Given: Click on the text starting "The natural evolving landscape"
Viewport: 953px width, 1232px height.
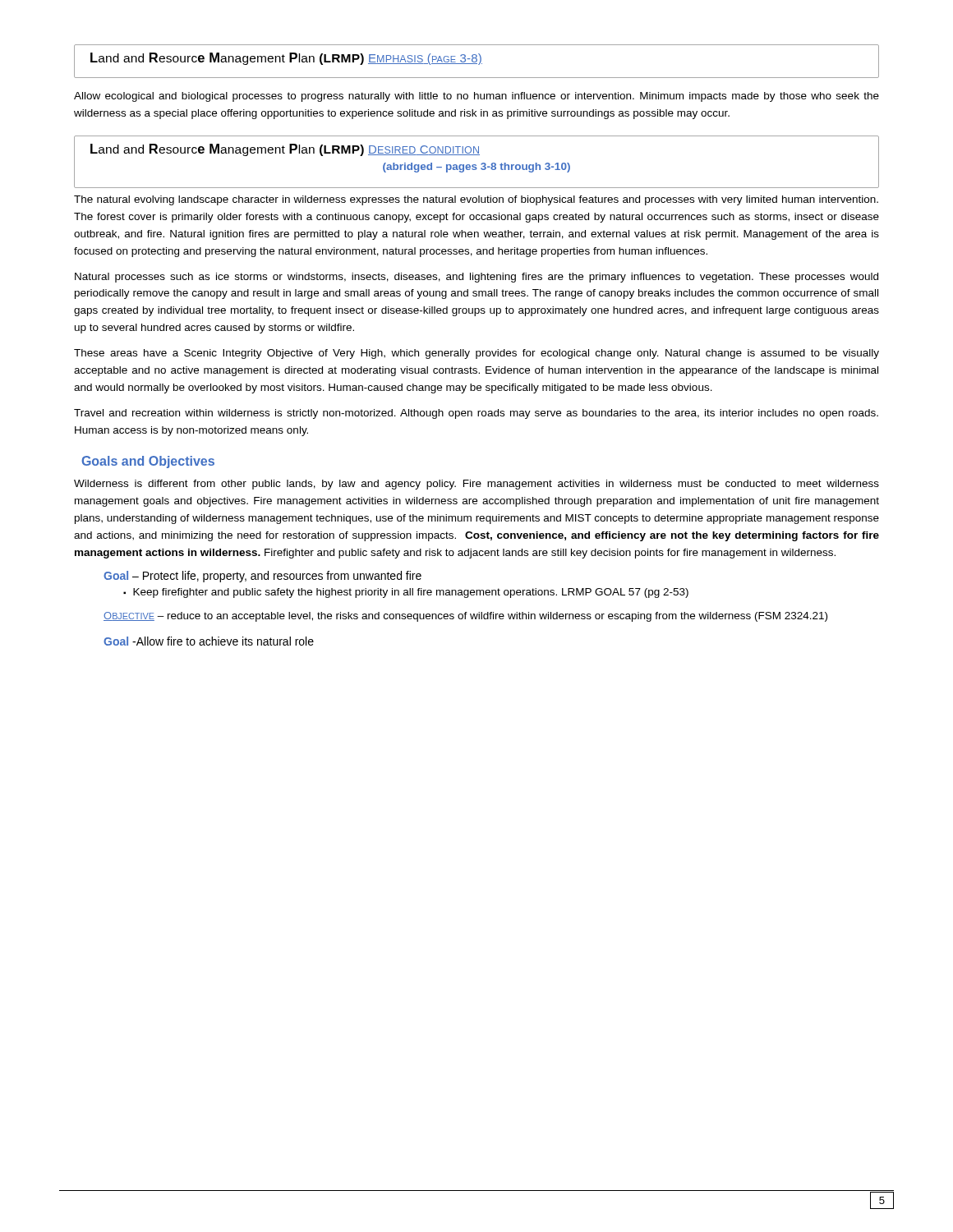Looking at the screenshot, I should point(476,225).
